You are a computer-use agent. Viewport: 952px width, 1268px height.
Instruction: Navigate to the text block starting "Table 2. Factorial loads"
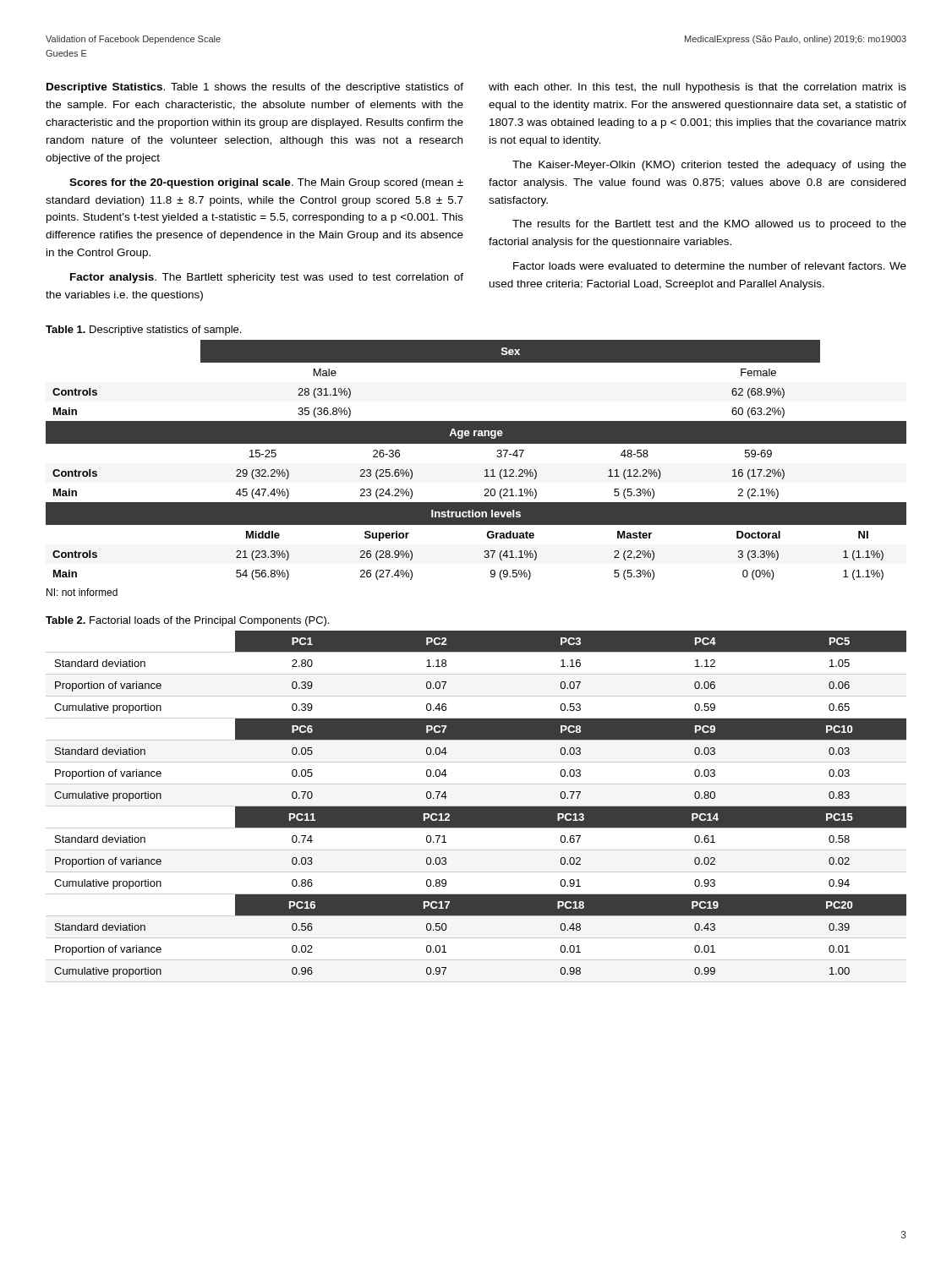[188, 620]
